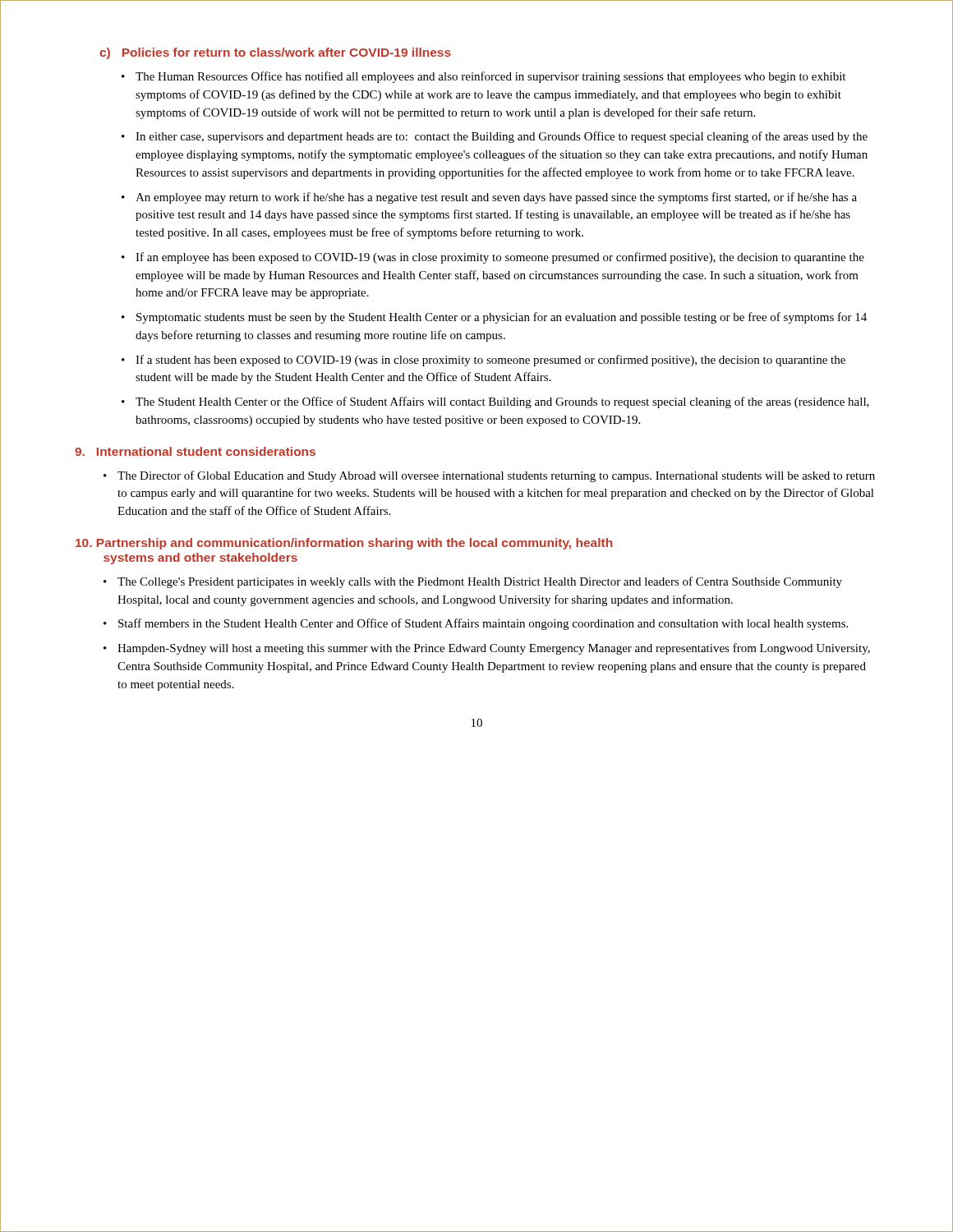Locate the element starting "The Student Health Center or the Office of"
This screenshot has height=1232, width=953.
pos(503,411)
